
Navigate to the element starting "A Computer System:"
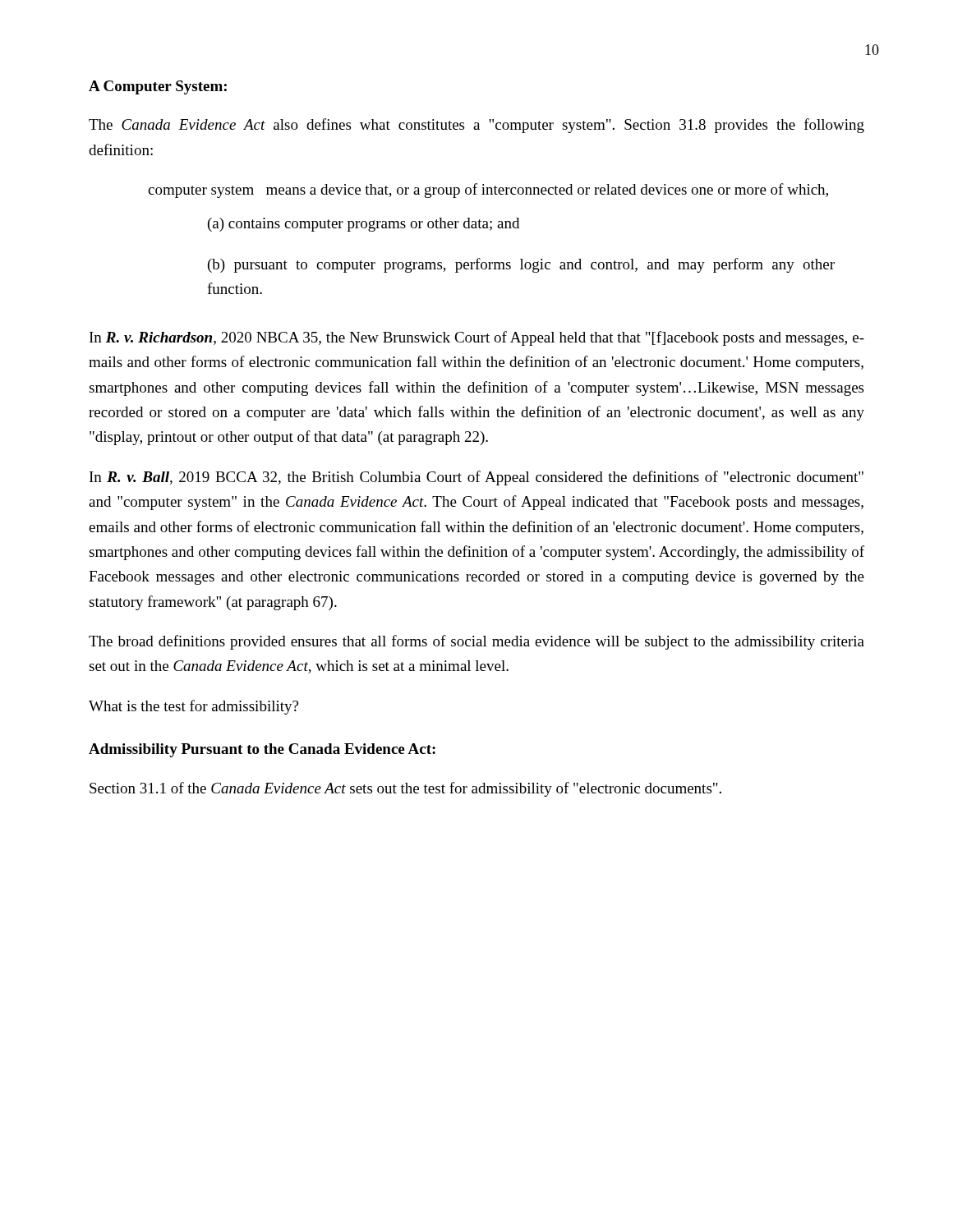pyautogui.click(x=158, y=86)
